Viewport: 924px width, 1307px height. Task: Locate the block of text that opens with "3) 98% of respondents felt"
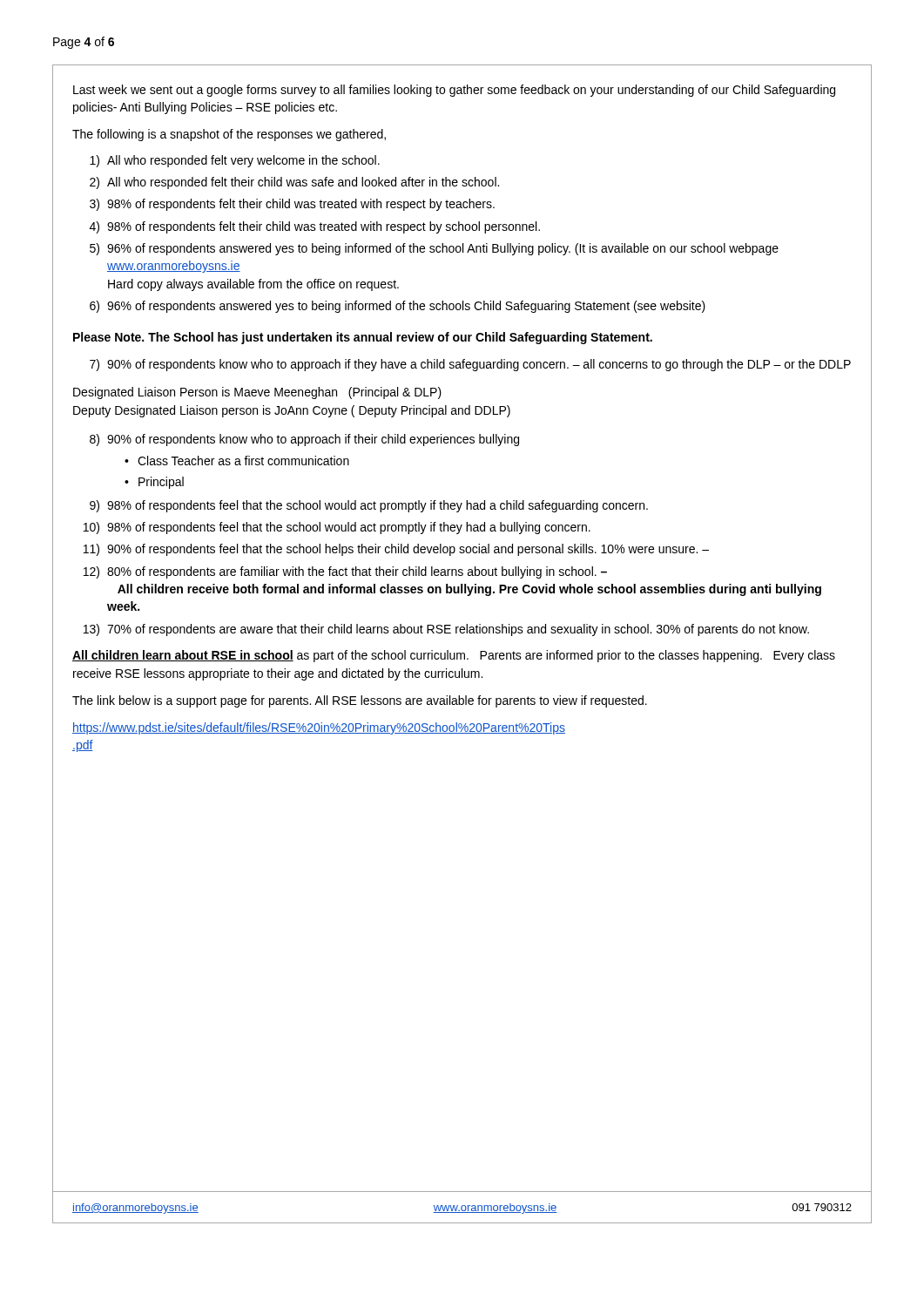pos(462,204)
